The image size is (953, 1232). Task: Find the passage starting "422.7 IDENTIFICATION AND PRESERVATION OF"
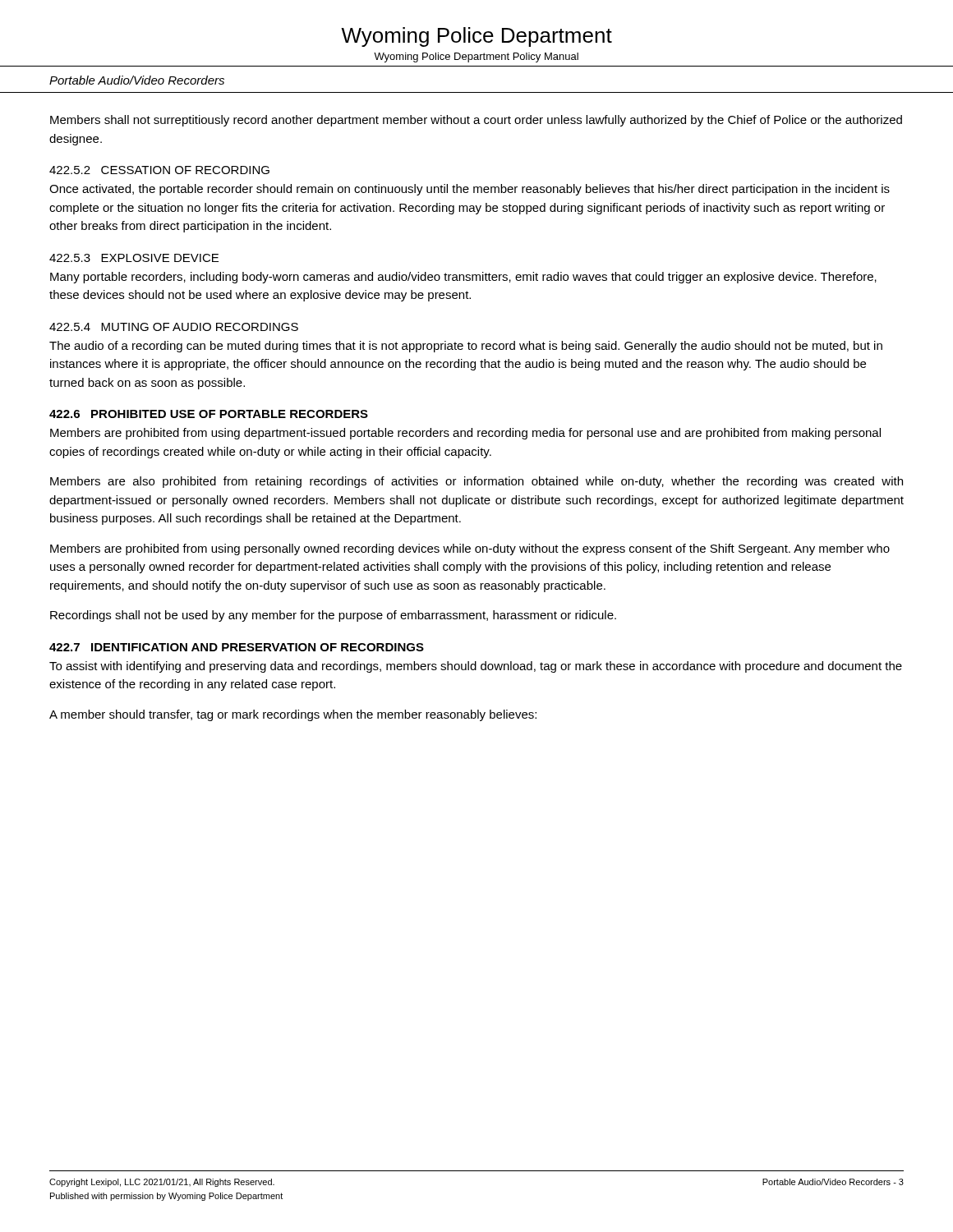(x=237, y=646)
